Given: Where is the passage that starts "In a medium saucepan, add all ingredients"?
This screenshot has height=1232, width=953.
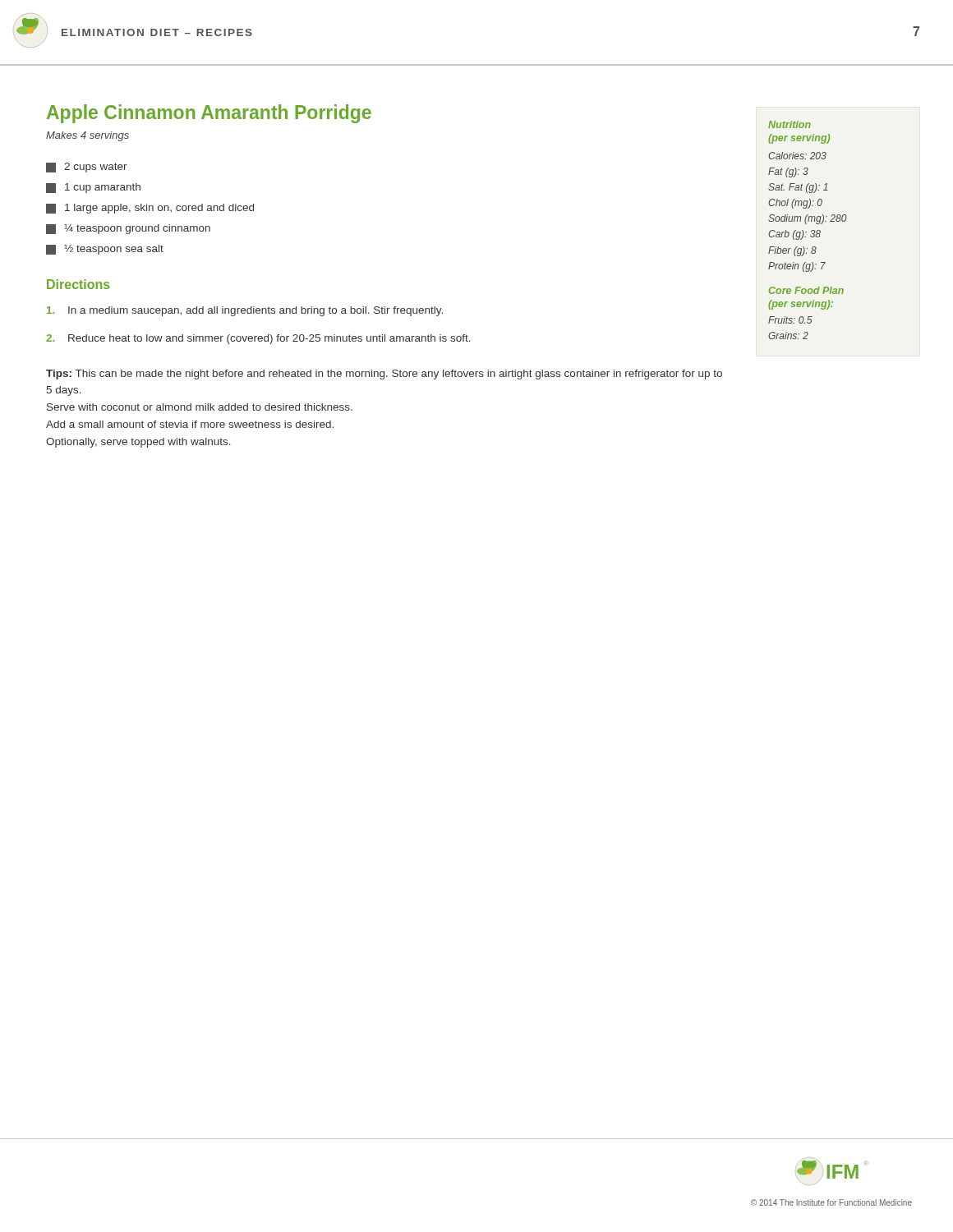Looking at the screenshot, I should pos(245,311).
